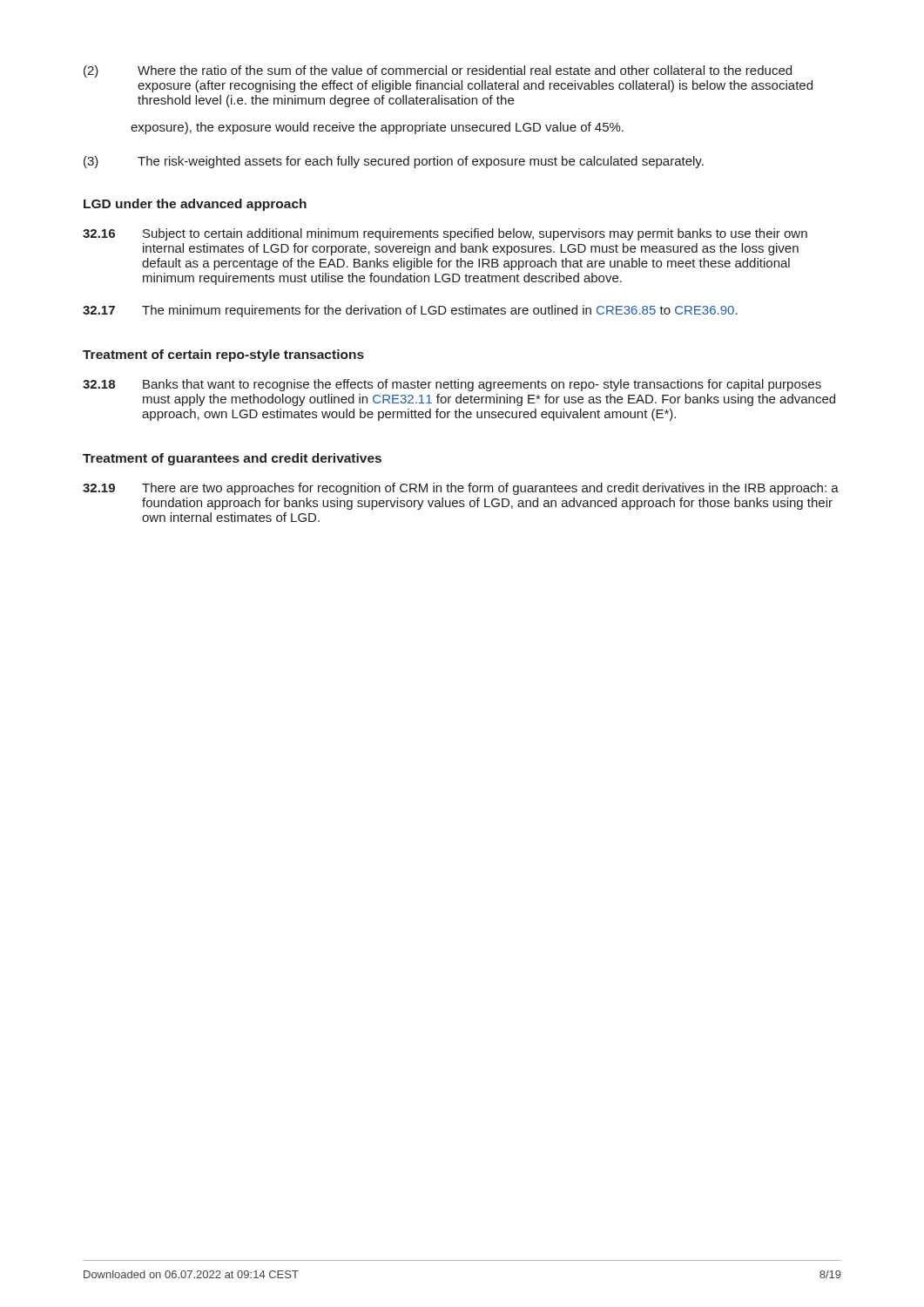
Task: Where is the passage that starts "(2) Where the ratio of the"?
Action: 462,85
